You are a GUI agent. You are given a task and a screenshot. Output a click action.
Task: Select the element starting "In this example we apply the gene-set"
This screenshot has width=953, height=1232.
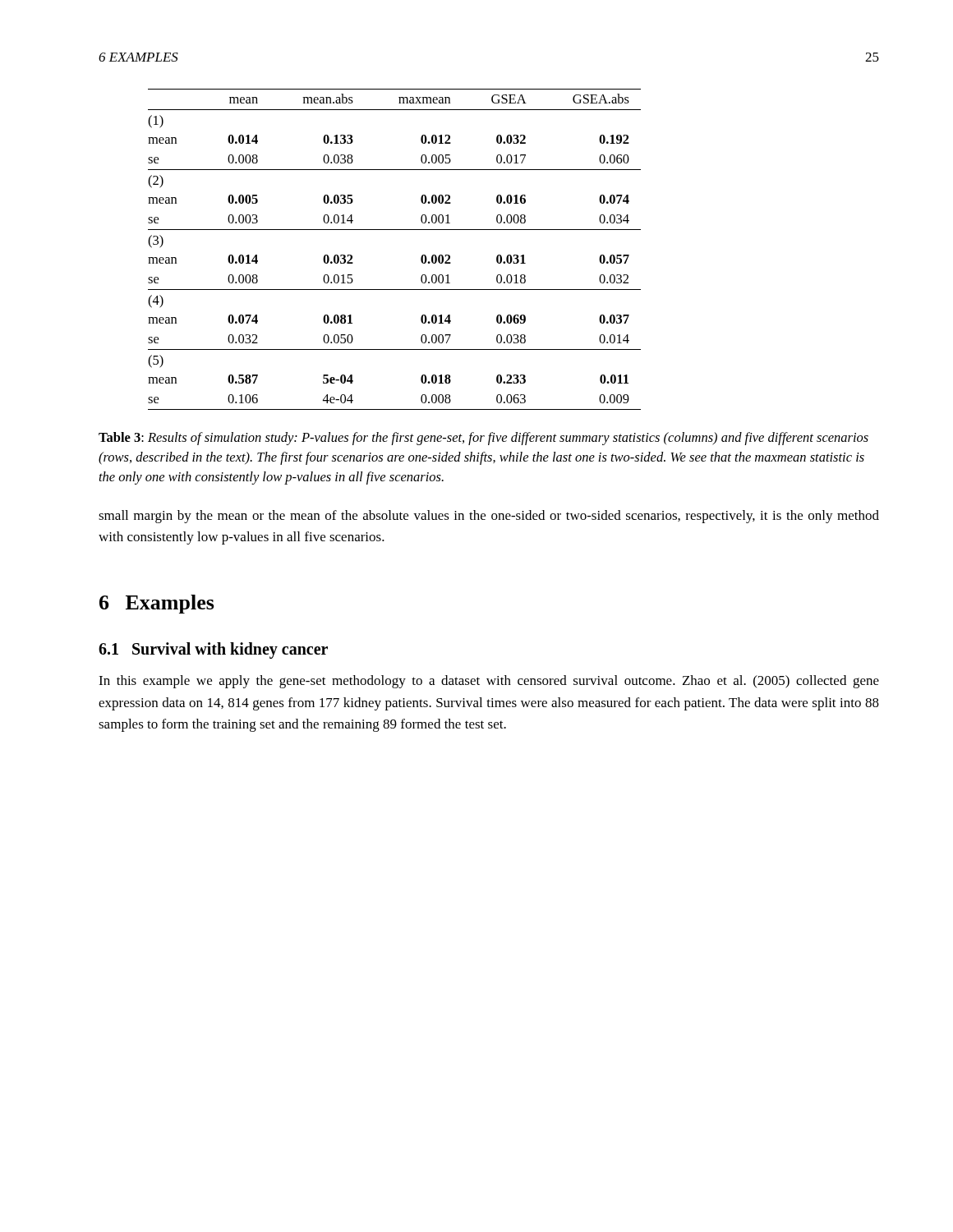489,702
